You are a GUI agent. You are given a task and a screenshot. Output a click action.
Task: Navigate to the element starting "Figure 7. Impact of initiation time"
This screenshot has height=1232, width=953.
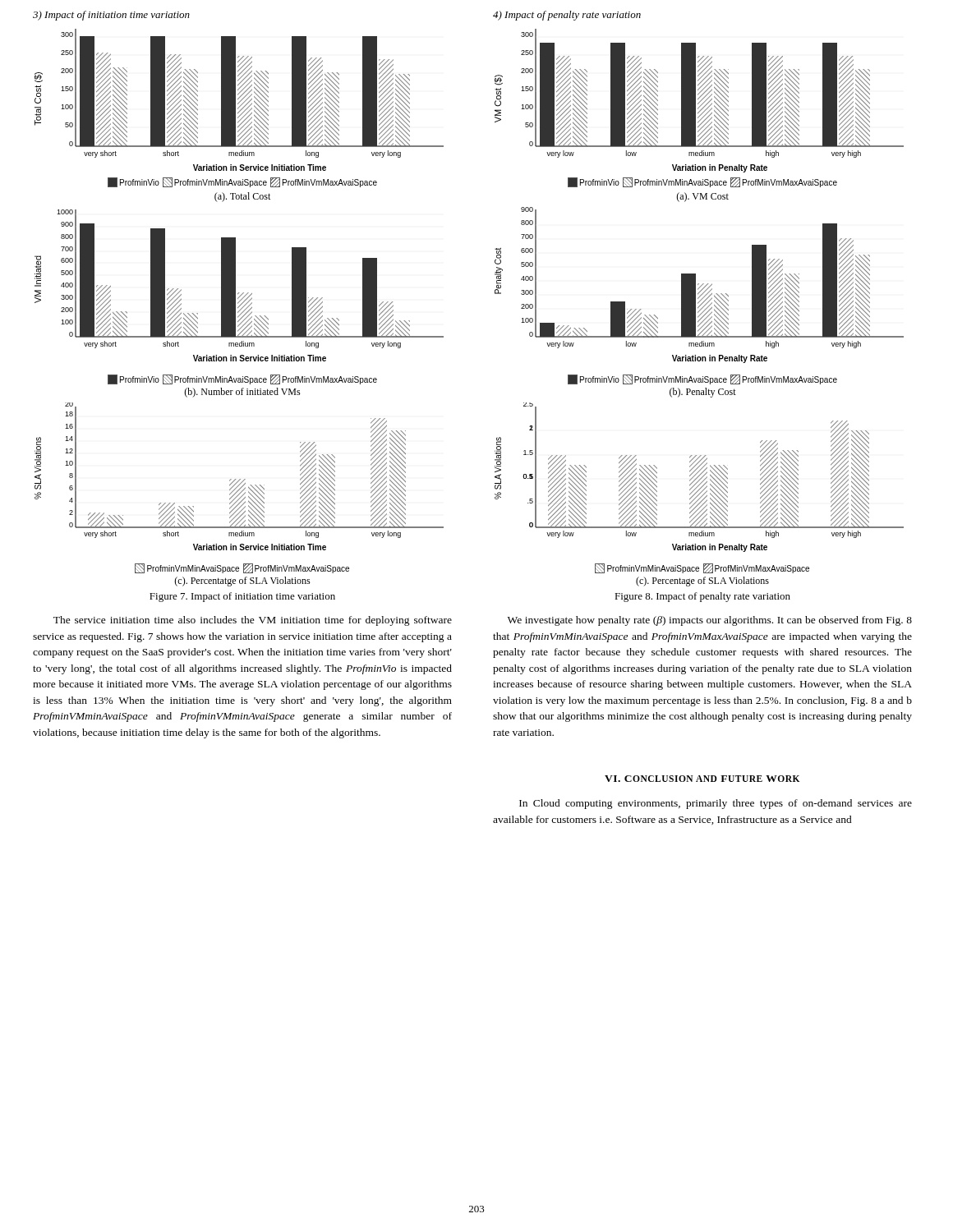pos(242,596)
